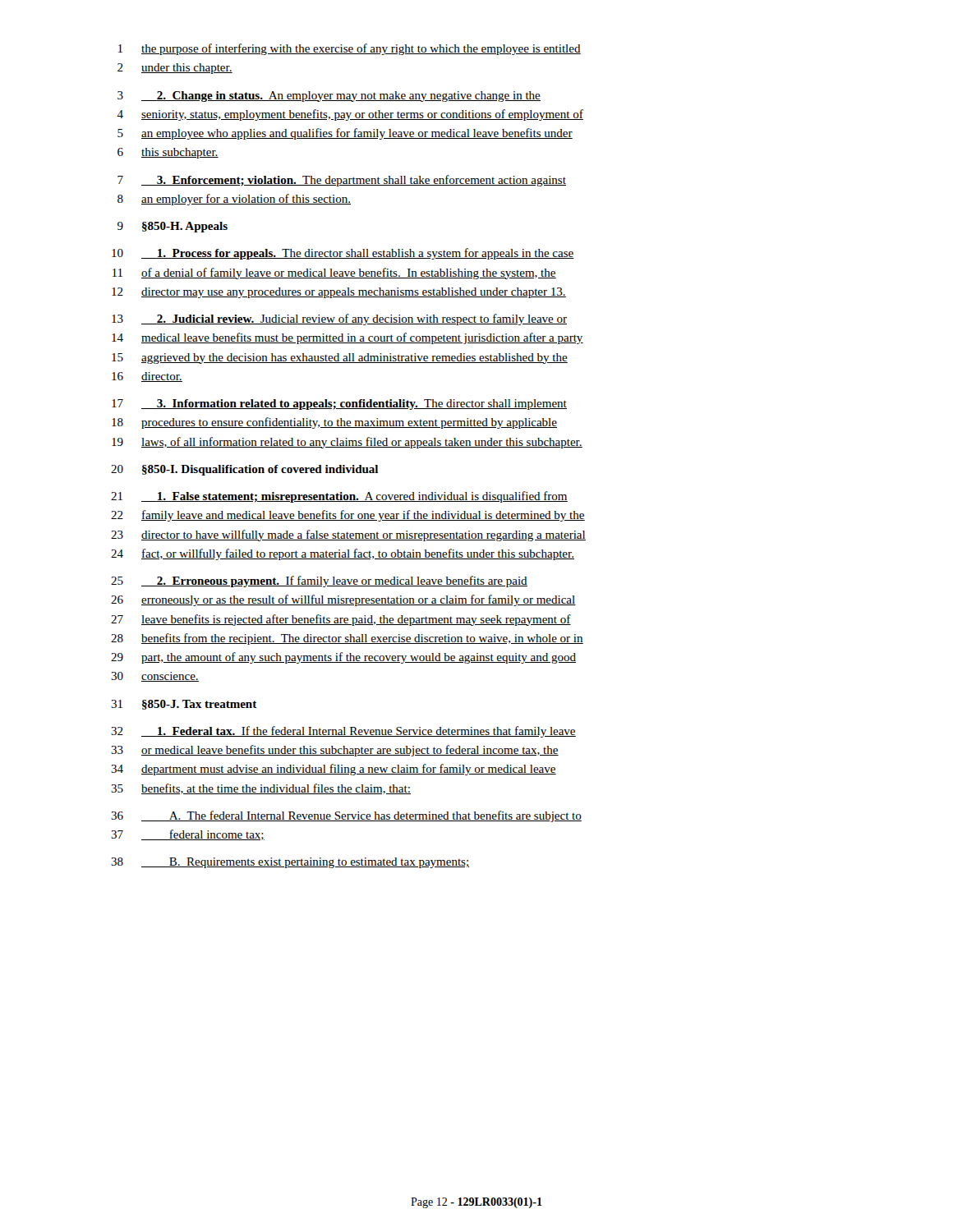
Task: Click on the region starting "24 fact, or willfully failed"
Action: point(485,554)
